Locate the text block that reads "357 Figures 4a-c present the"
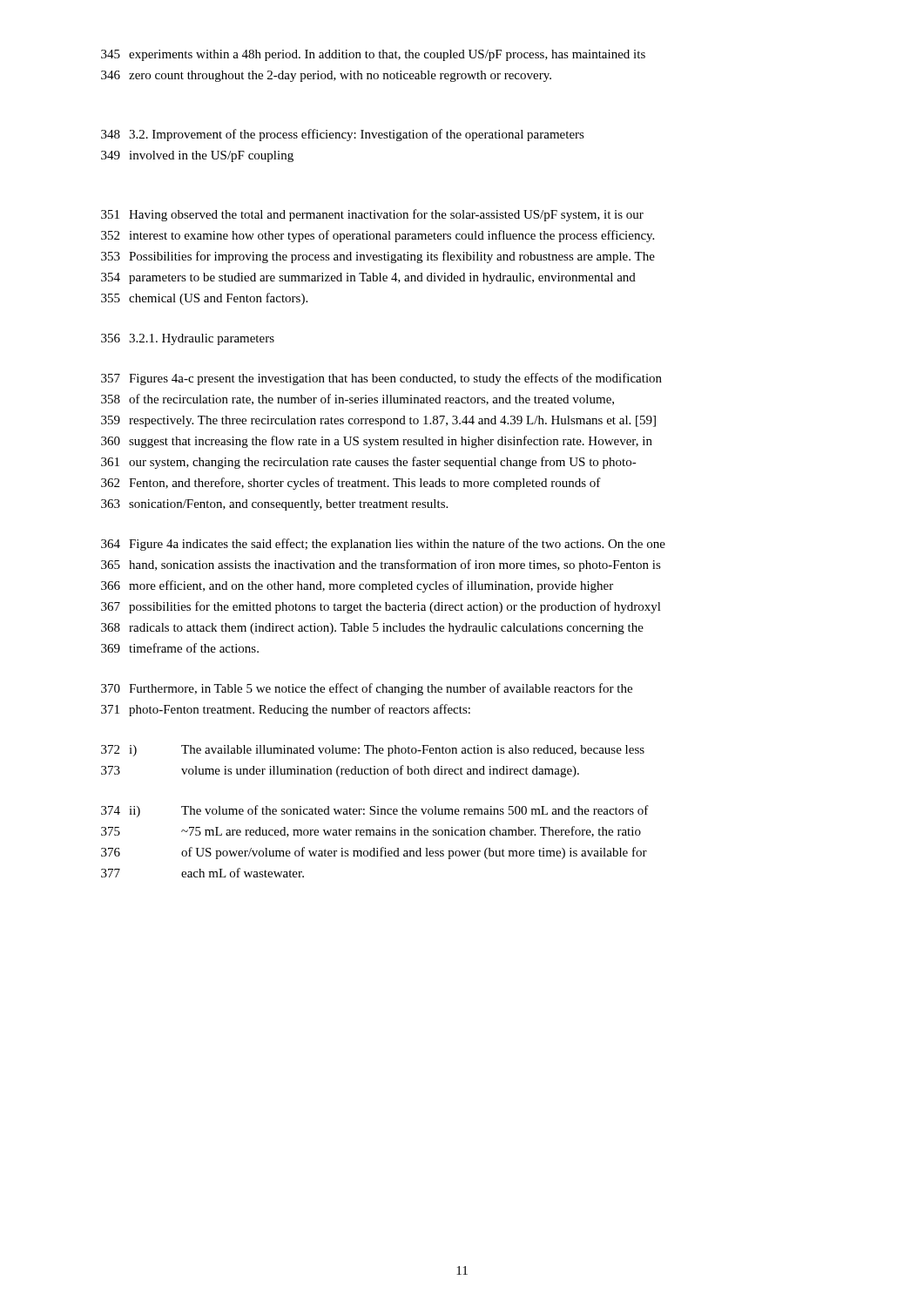Image resolution: width=924 pixels, height=1307 pixels. click(471, 378)
